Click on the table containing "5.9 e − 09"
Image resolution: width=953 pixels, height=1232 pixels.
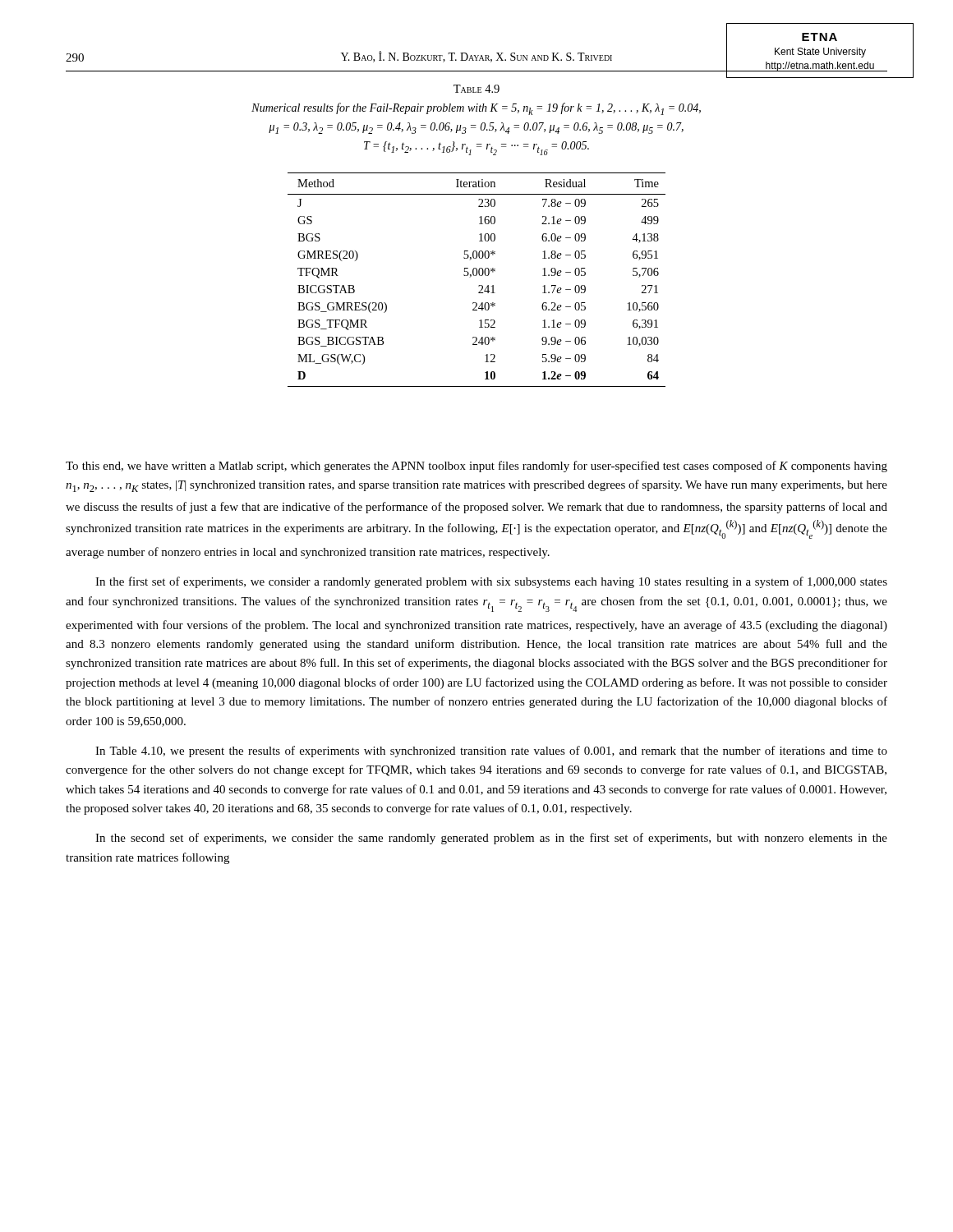[476, 280]
